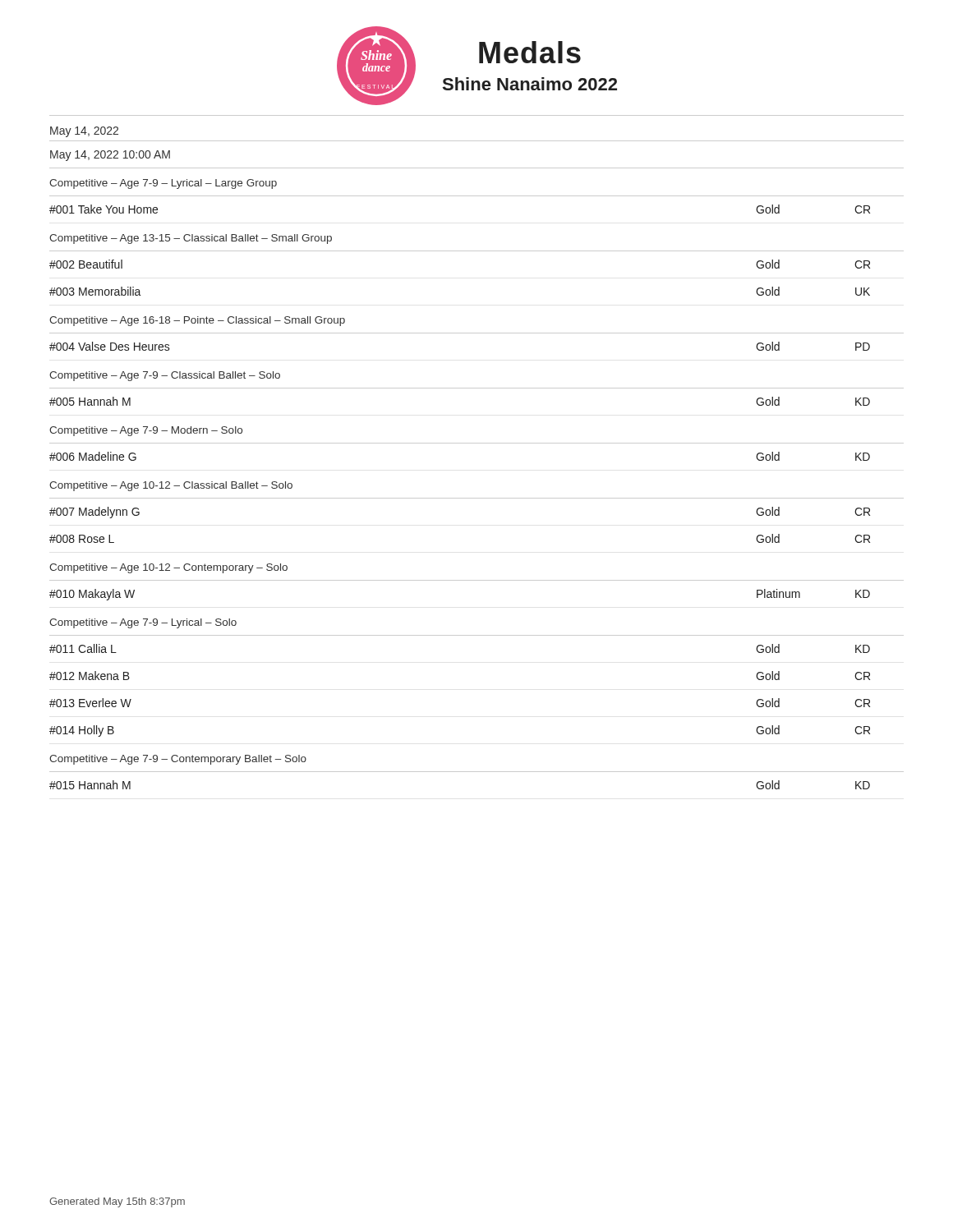Find the block starting "#004 Valse Des Heures Gold PD"

click(x=103, y=347)
